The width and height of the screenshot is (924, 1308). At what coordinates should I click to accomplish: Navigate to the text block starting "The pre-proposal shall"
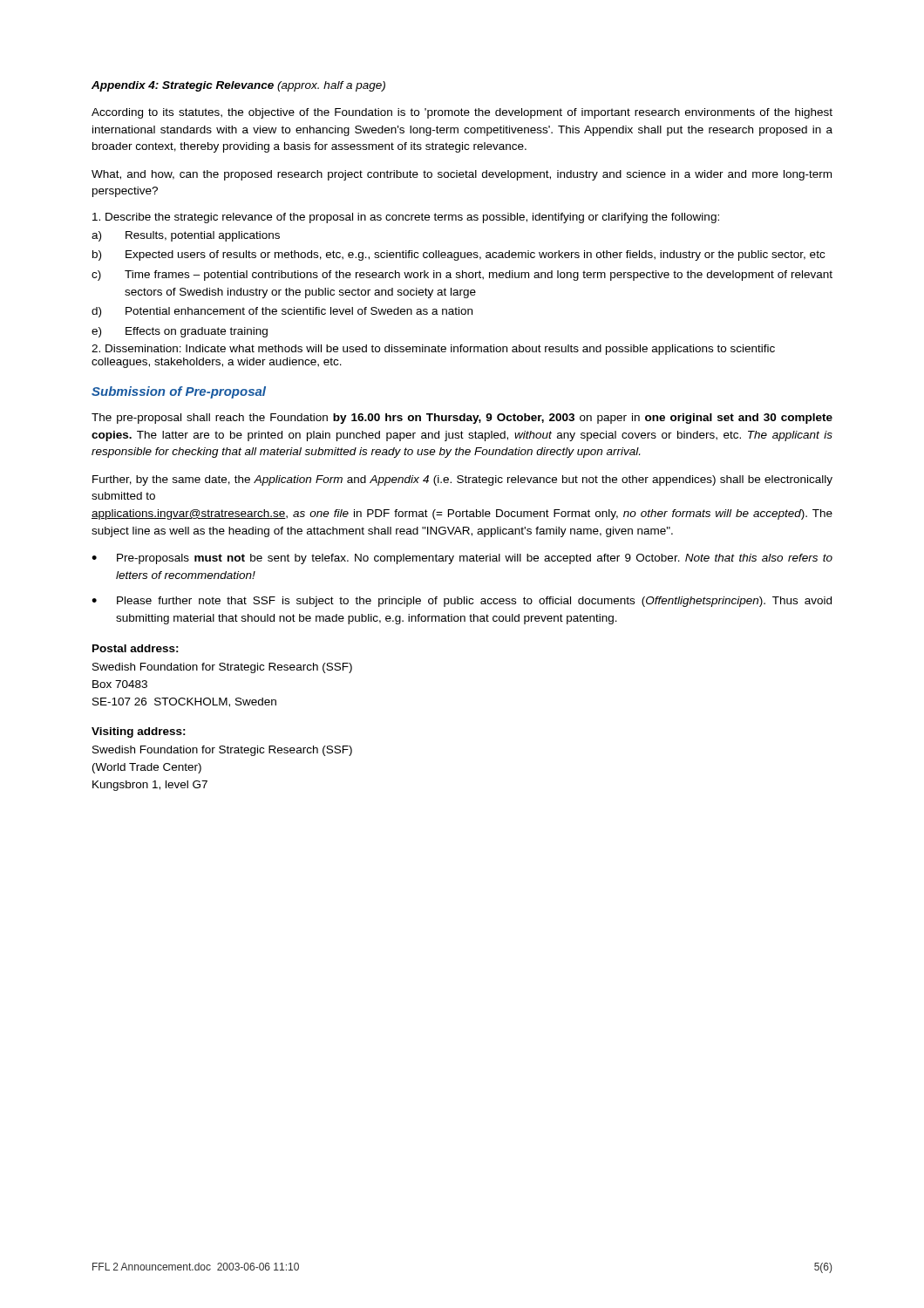462,435
